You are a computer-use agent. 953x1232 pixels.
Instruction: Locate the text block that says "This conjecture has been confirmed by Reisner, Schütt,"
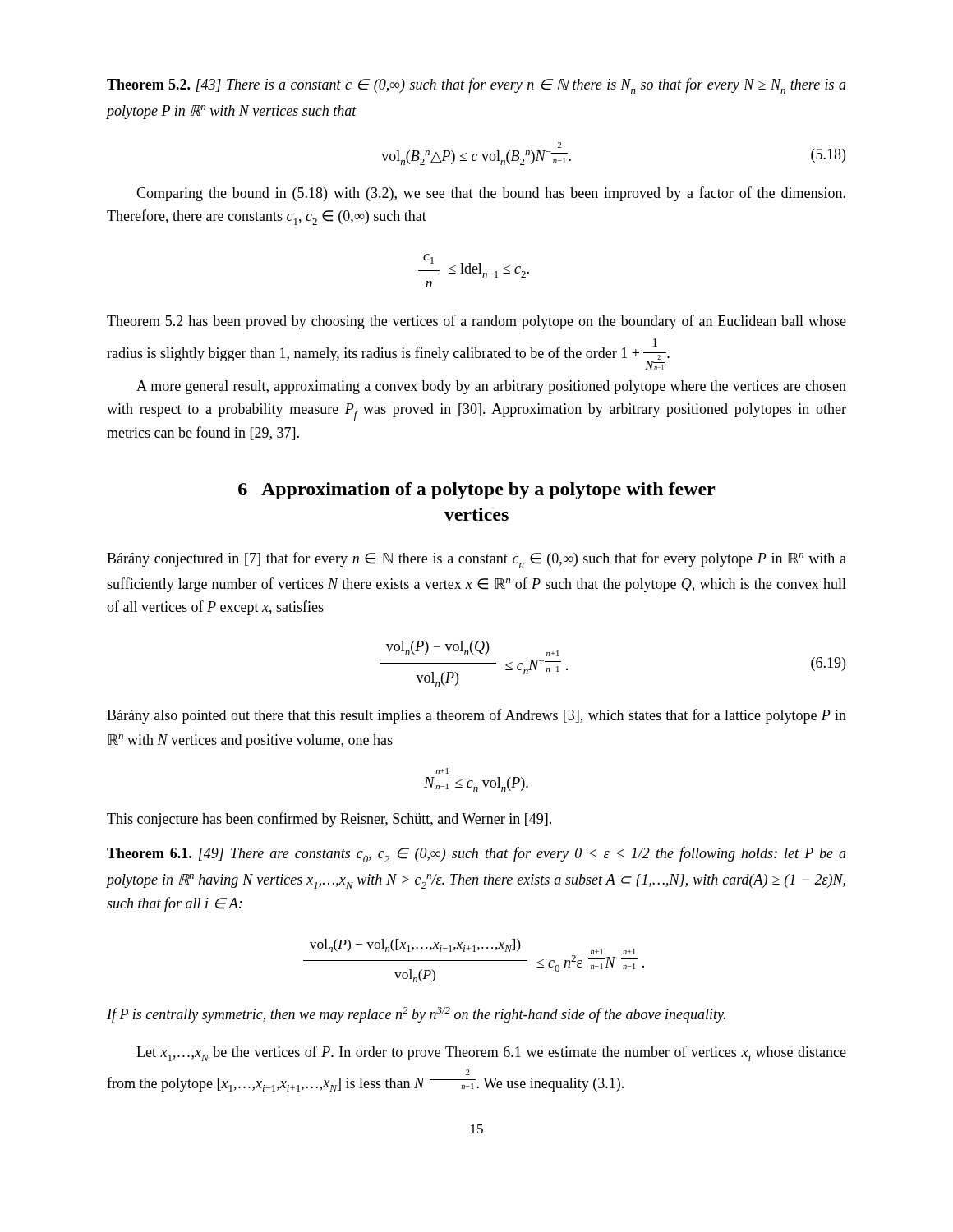(476, 820)
